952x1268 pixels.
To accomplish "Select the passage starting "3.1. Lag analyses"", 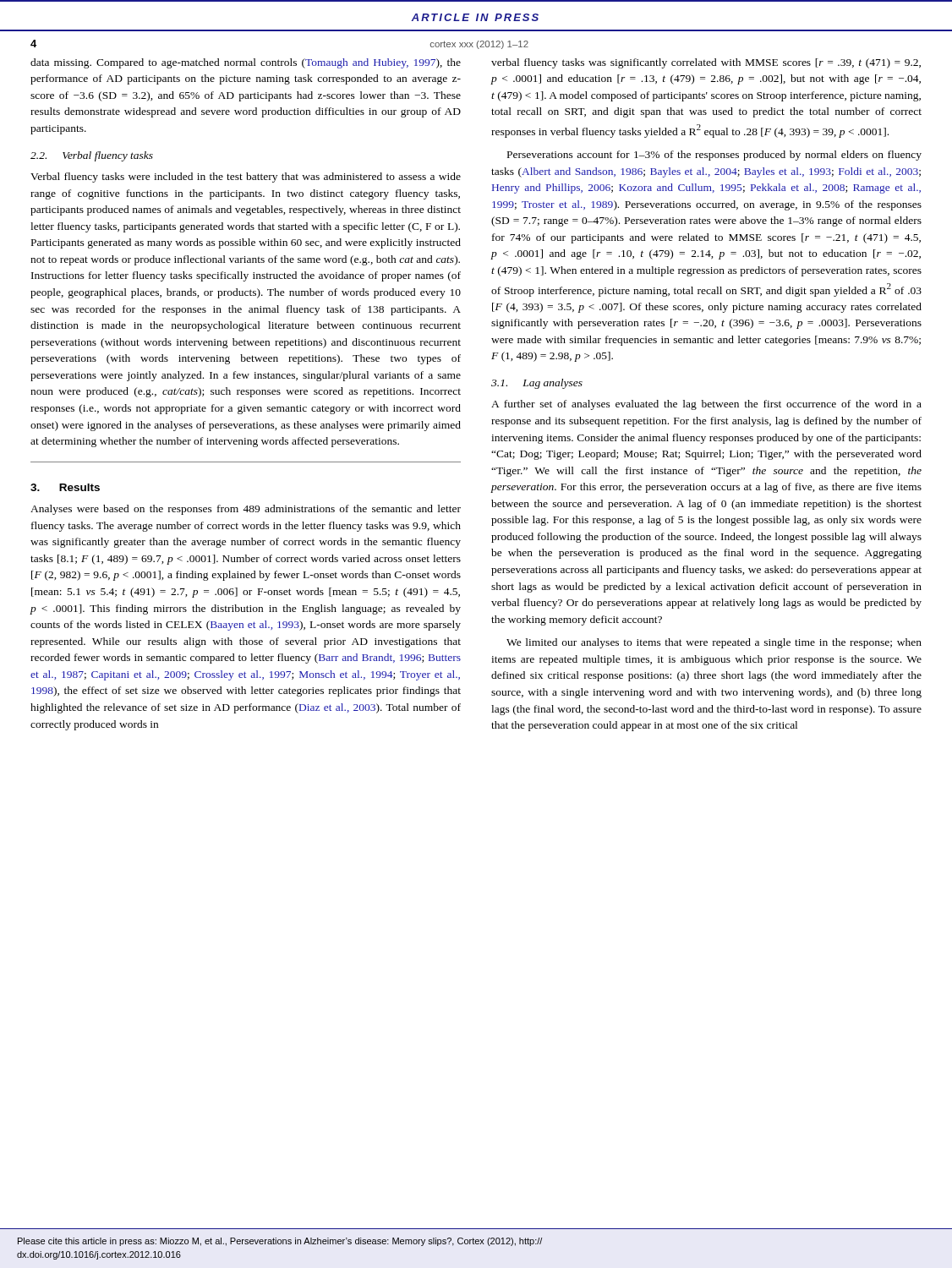I will [x=537, y=384].
